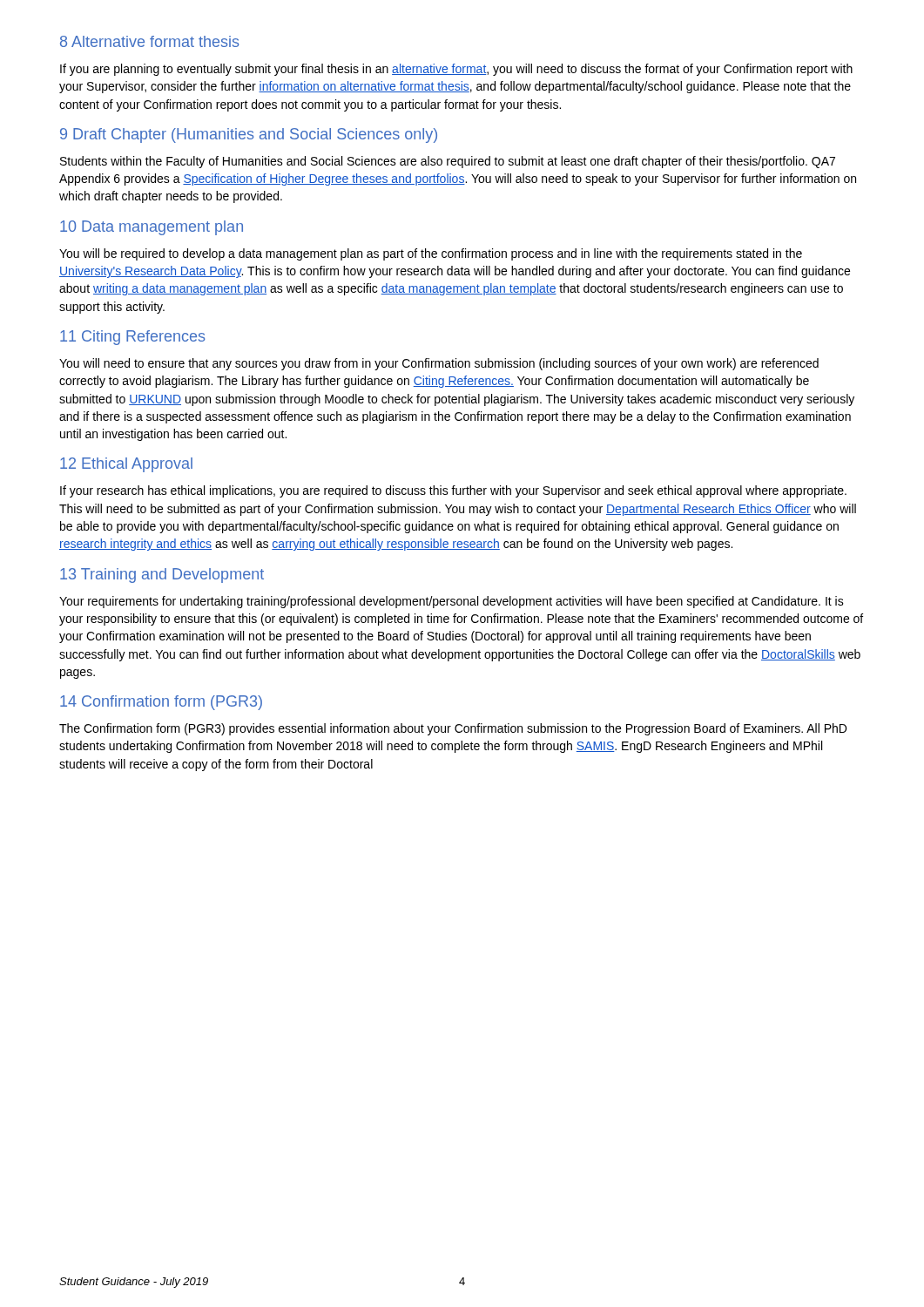
Task: Select the section header that says "8 Alternative format thesis"
Action: pos(149,41)
